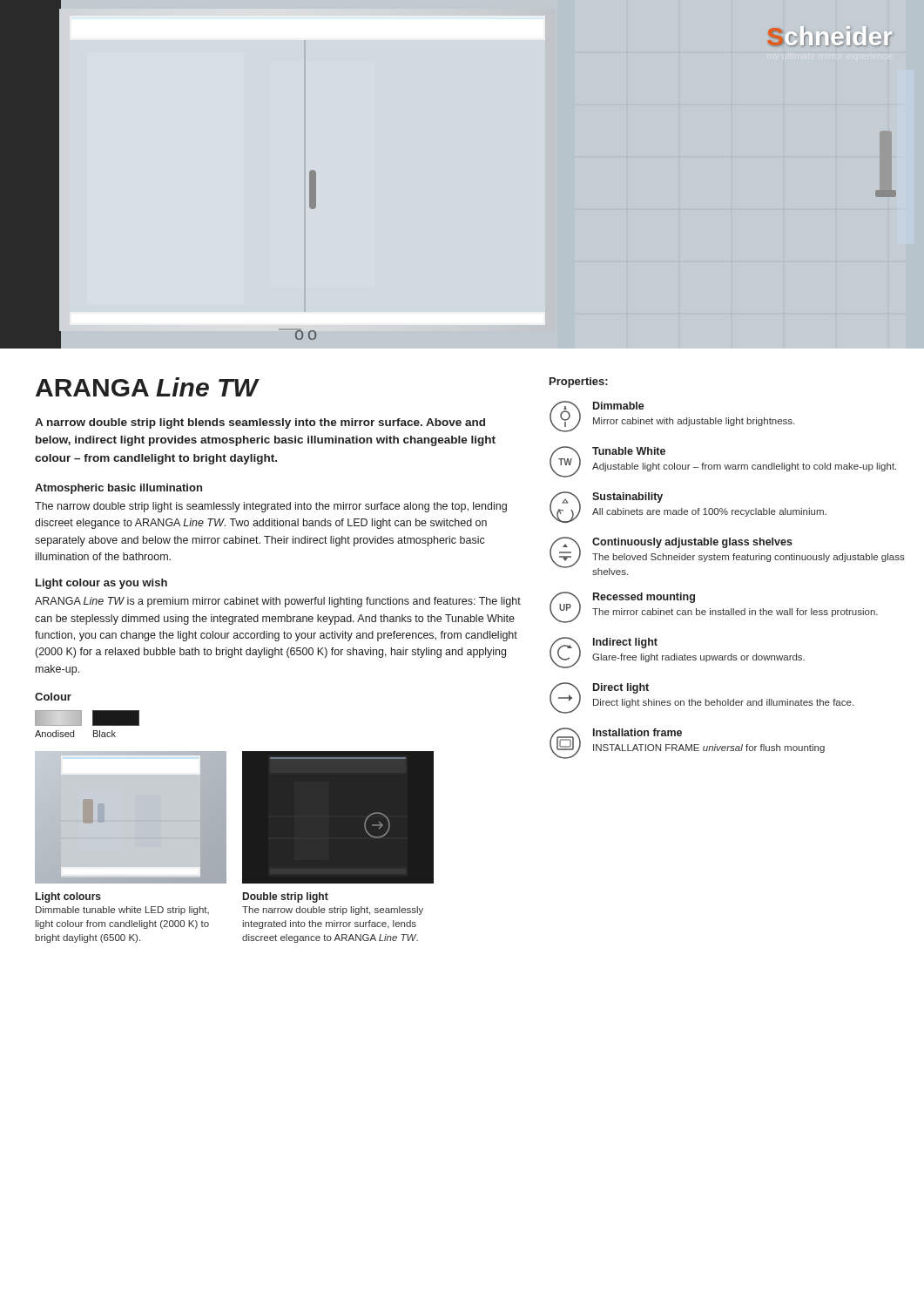924x1307 pixels.
Task: Point to the block beginning "A narrow double strip light blends seamlessly"
Action: pos(265,440)
